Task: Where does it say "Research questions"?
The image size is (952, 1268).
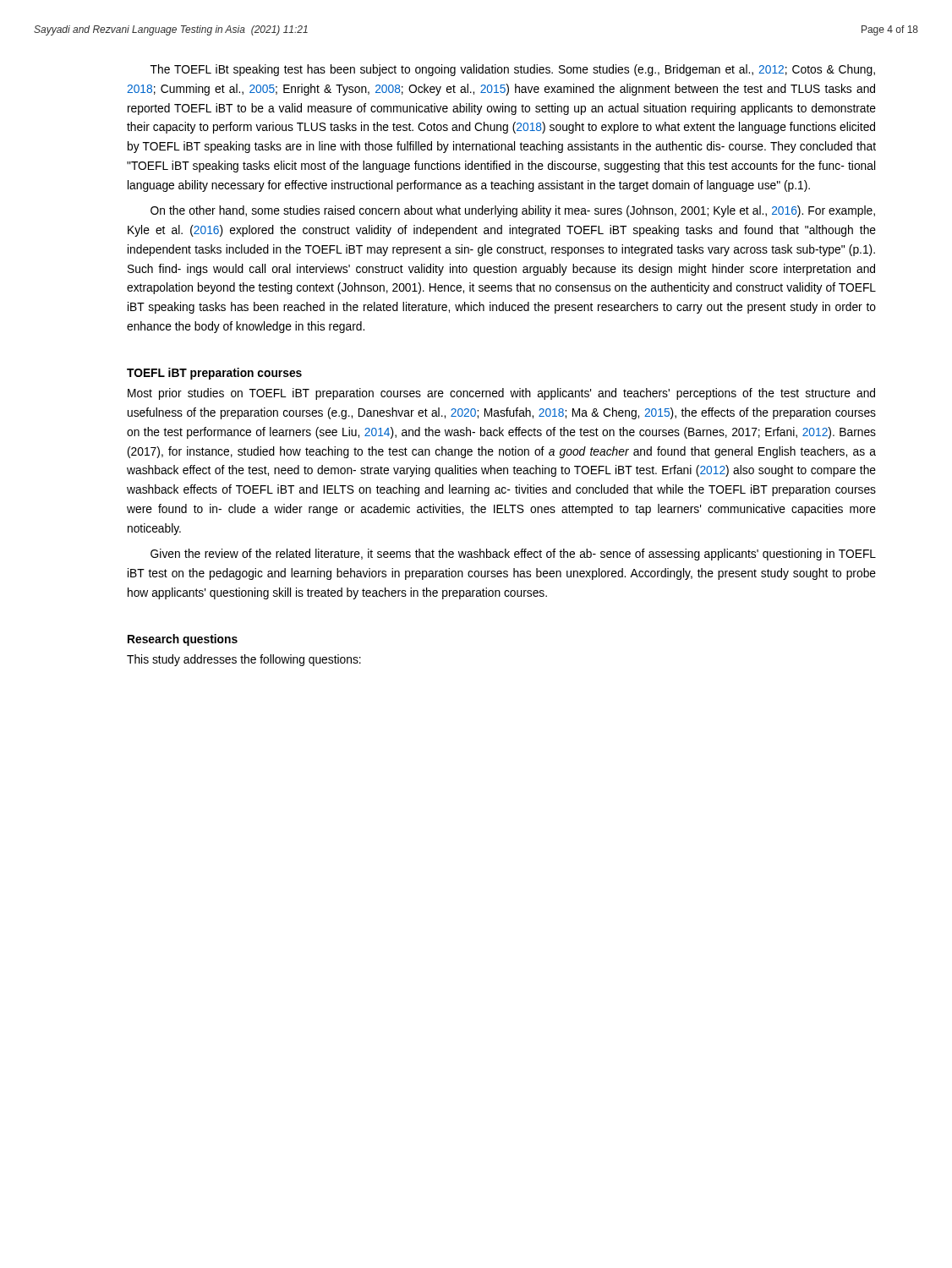Action: tap(182, 639)
